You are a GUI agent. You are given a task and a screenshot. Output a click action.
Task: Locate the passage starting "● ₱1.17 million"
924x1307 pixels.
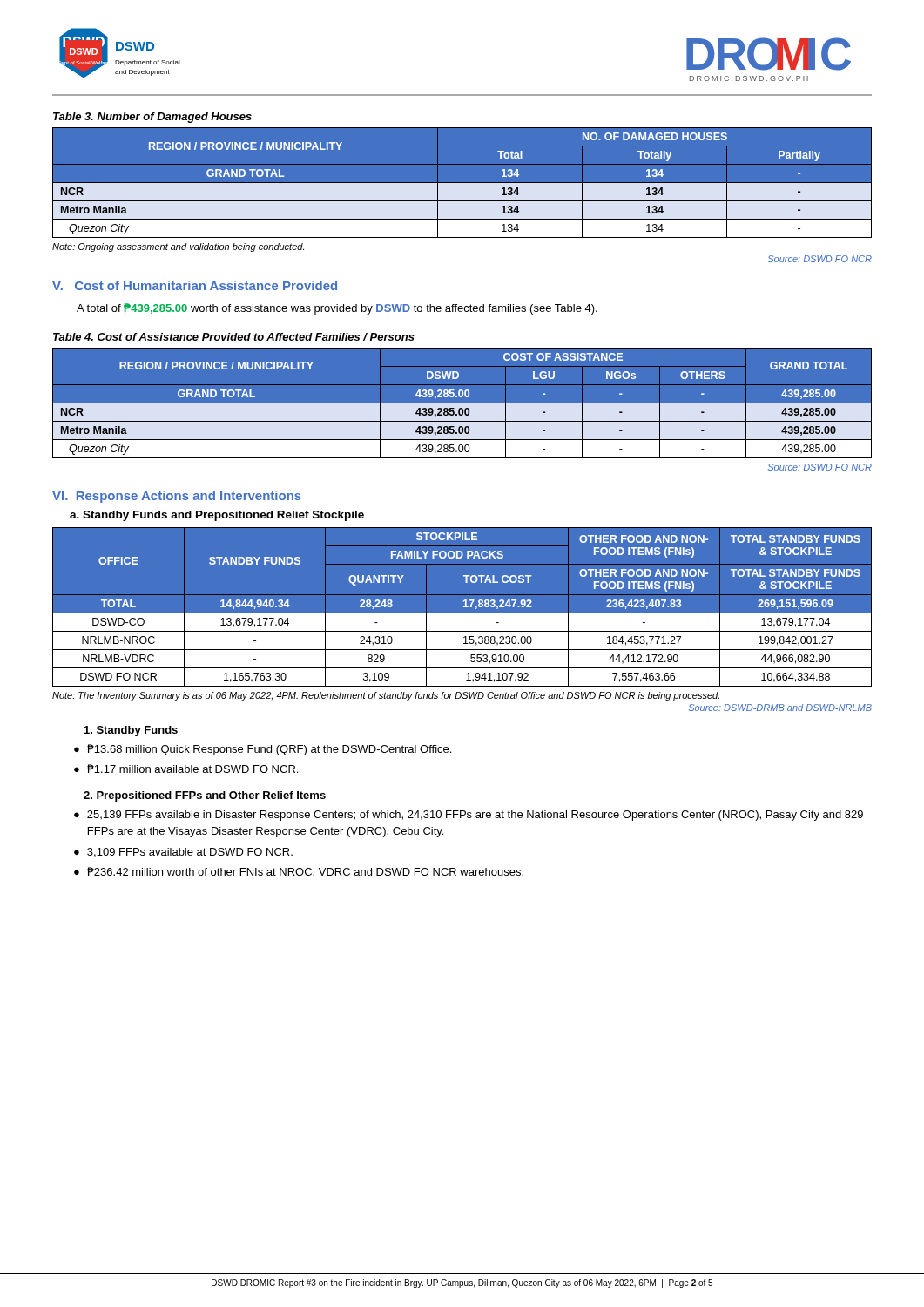[186, 769]
